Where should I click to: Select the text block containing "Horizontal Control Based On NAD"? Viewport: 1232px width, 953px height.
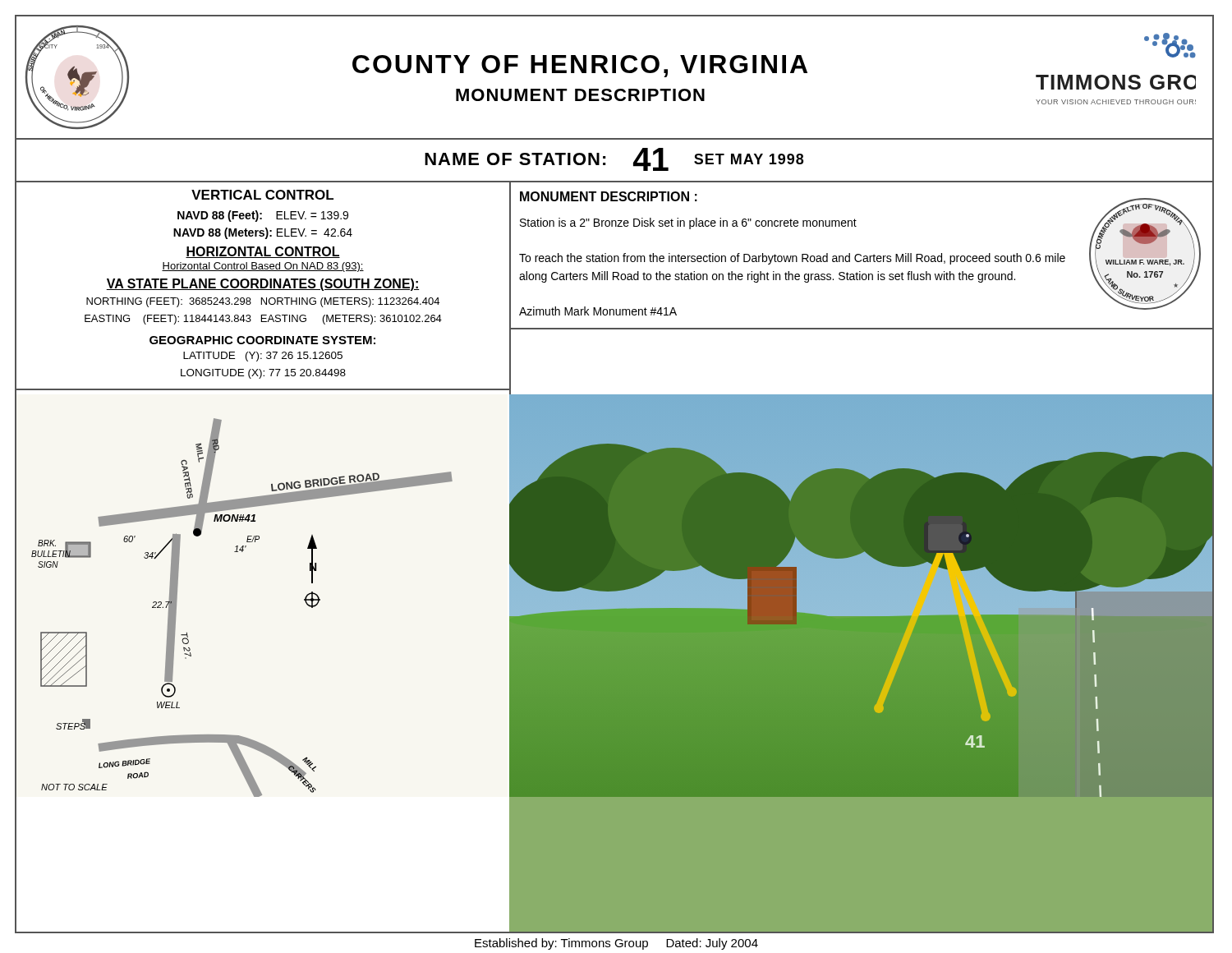pyautogui.click(x=263, y=266)
